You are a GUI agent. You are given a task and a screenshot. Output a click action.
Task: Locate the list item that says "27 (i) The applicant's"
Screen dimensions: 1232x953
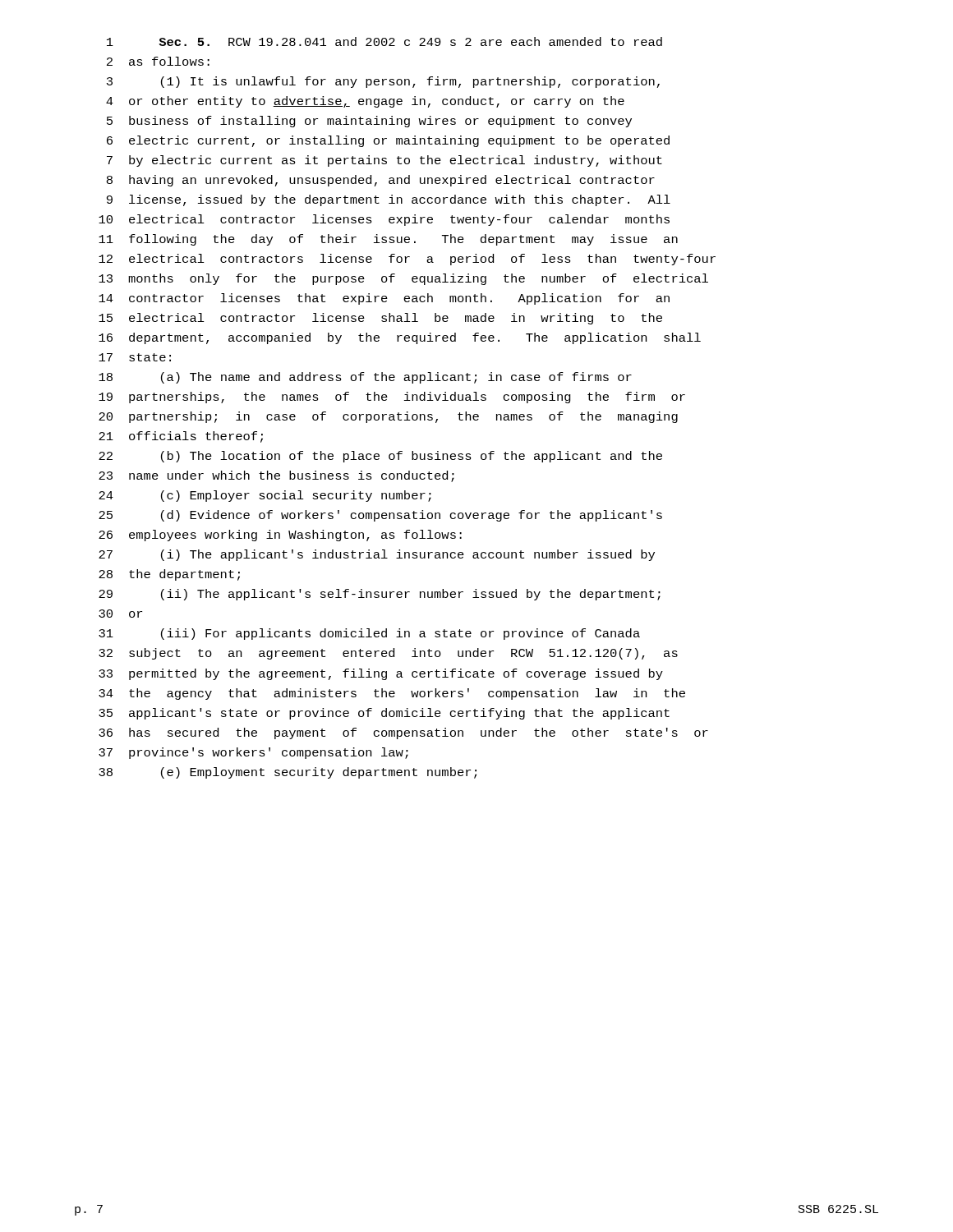click(476, 556)
